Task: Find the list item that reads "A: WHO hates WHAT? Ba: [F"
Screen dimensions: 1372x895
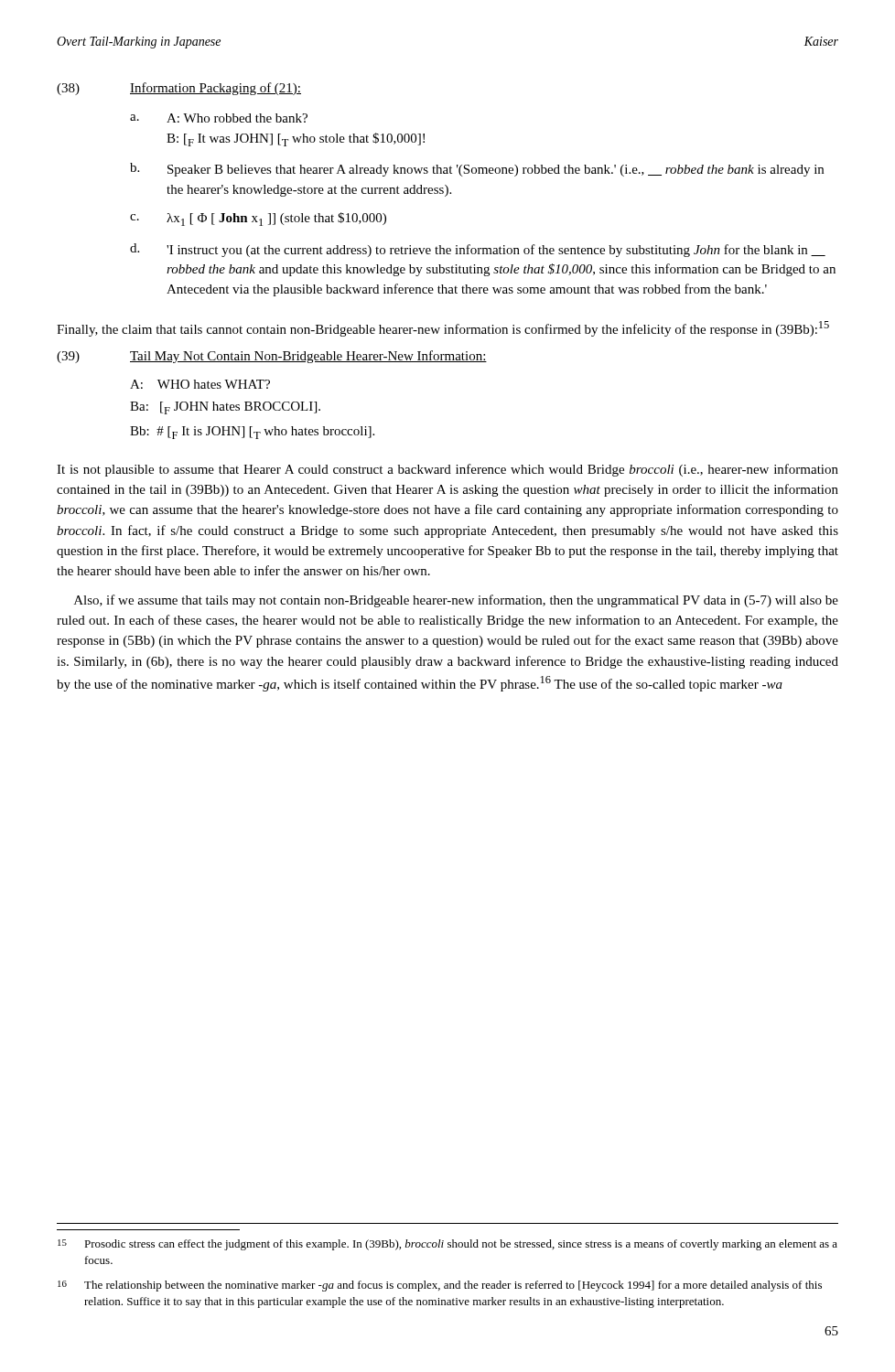Action: [253, 409]
